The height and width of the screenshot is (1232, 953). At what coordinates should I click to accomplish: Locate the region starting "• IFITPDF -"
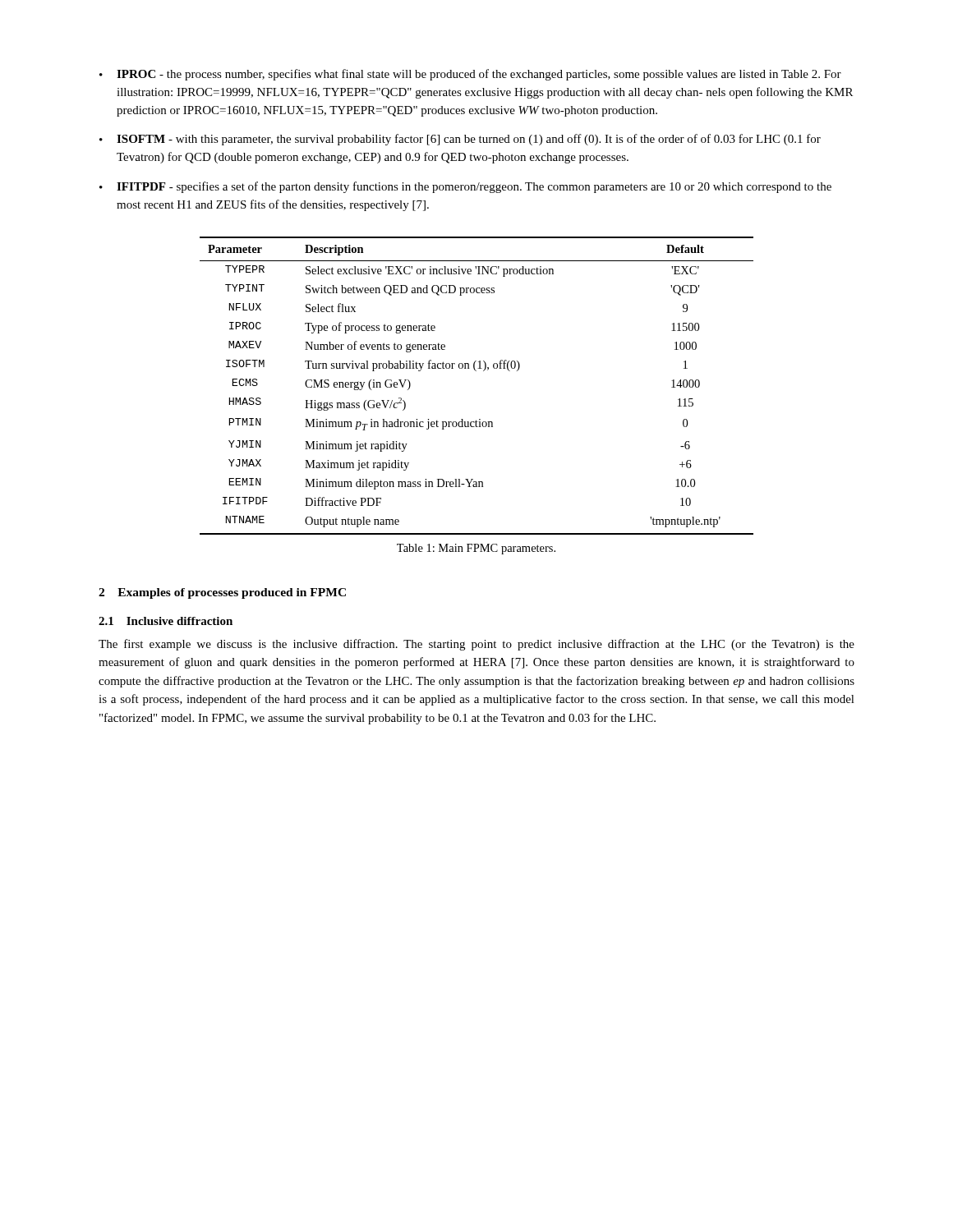pyautogui.click(x=476, y=196)
